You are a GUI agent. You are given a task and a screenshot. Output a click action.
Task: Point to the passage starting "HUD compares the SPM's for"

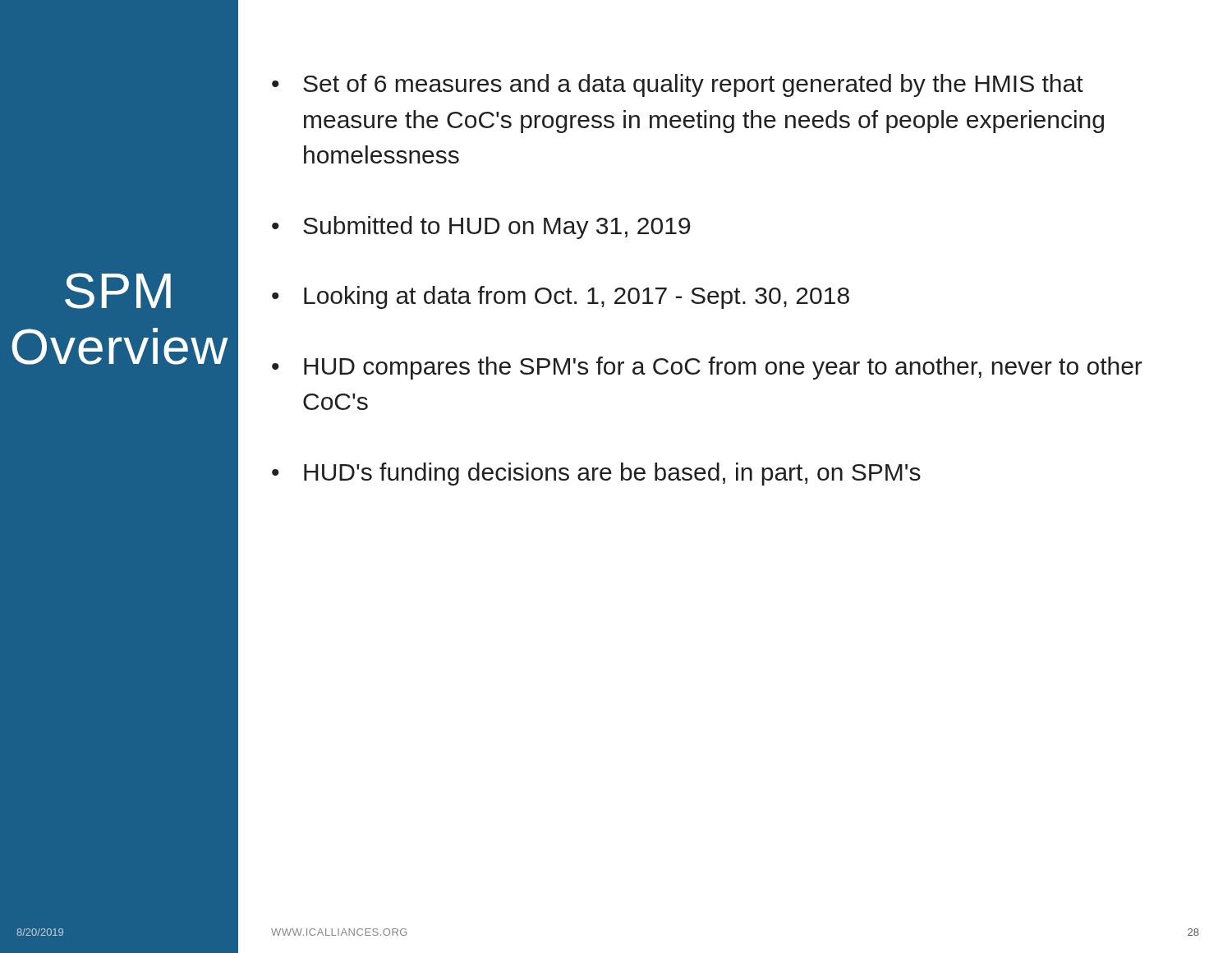tap(723, 384)
